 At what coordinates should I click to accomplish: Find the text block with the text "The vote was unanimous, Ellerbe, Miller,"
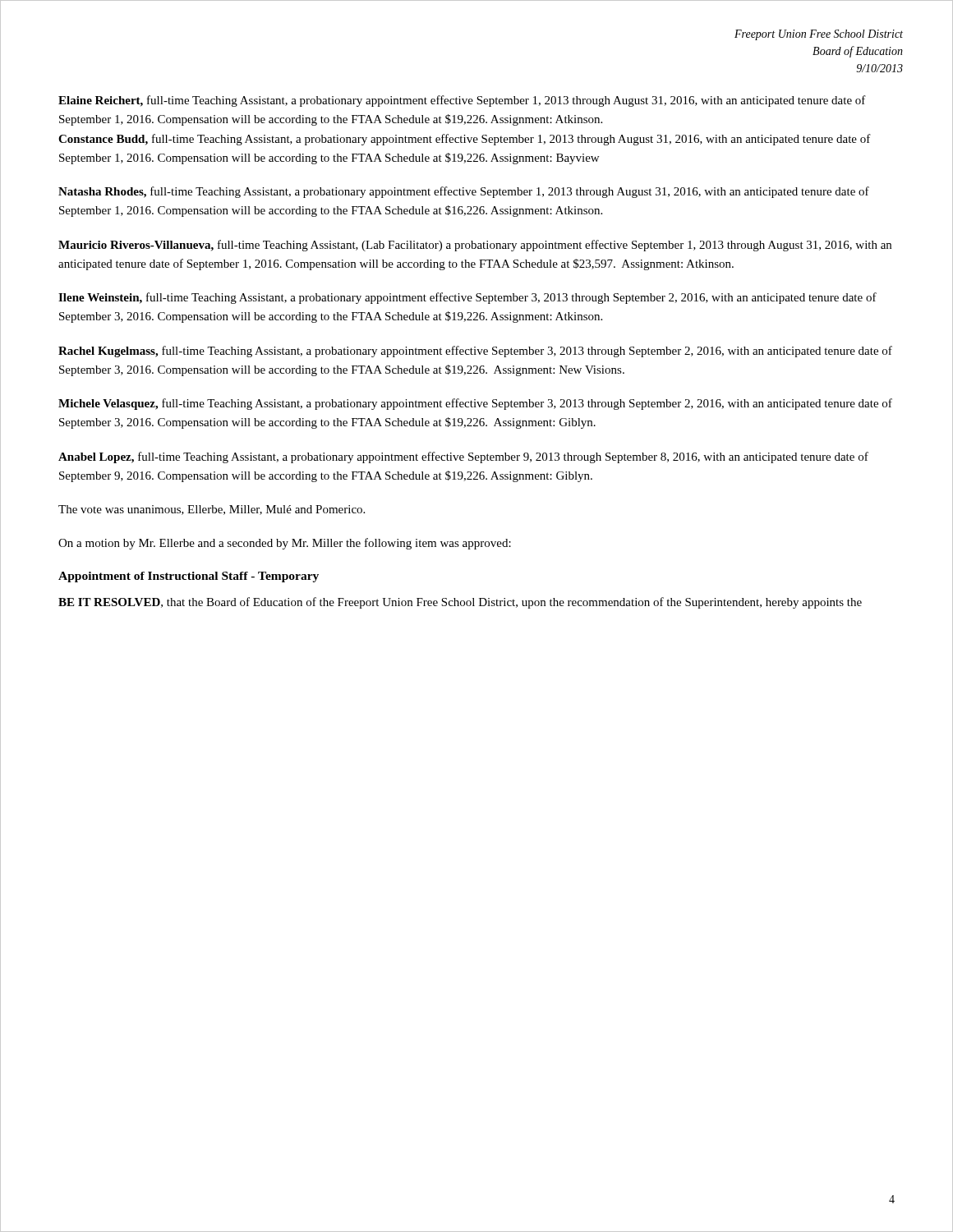pos(212,509)
